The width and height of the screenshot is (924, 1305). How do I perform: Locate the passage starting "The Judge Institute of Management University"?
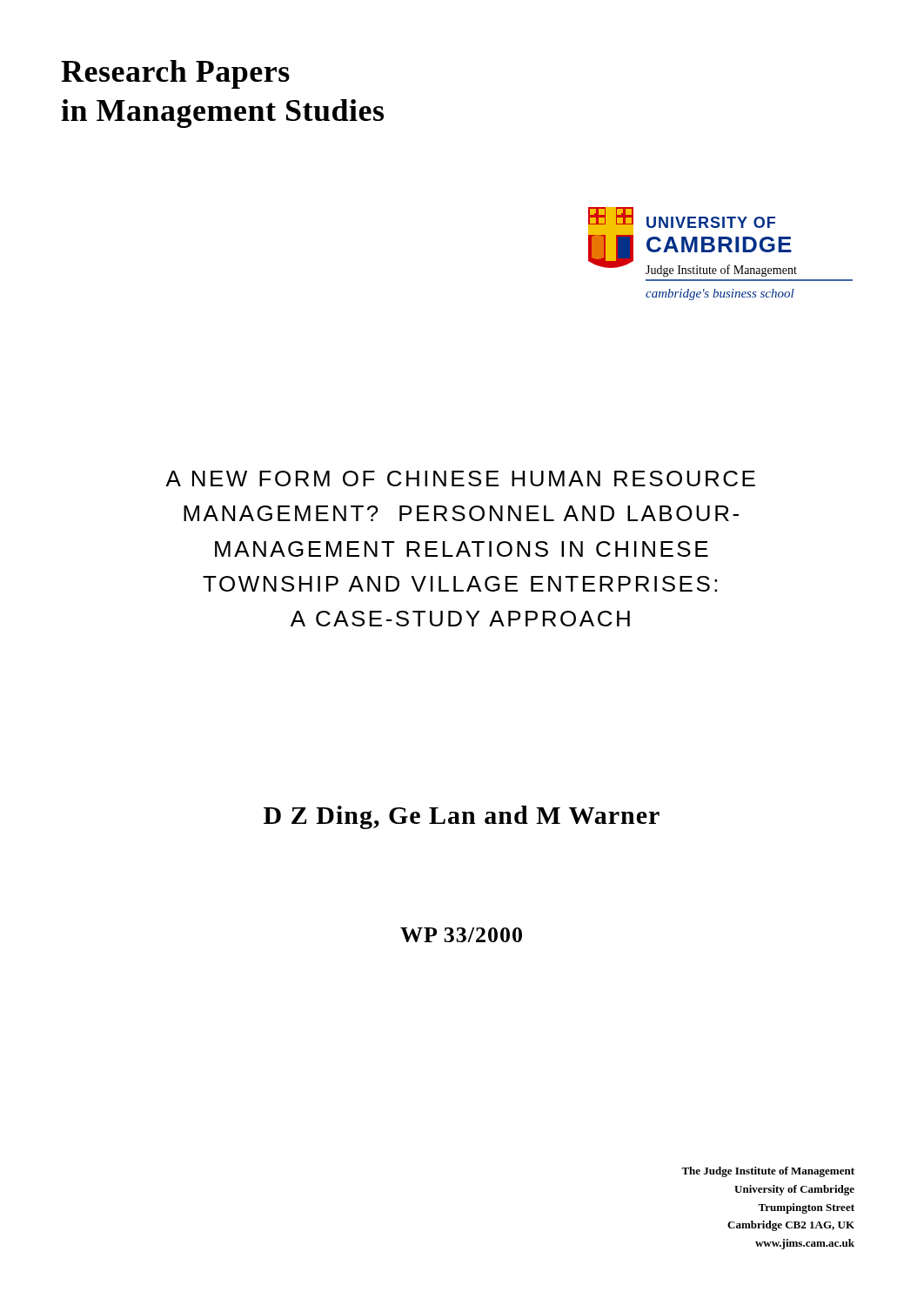tap(768, 1172)
